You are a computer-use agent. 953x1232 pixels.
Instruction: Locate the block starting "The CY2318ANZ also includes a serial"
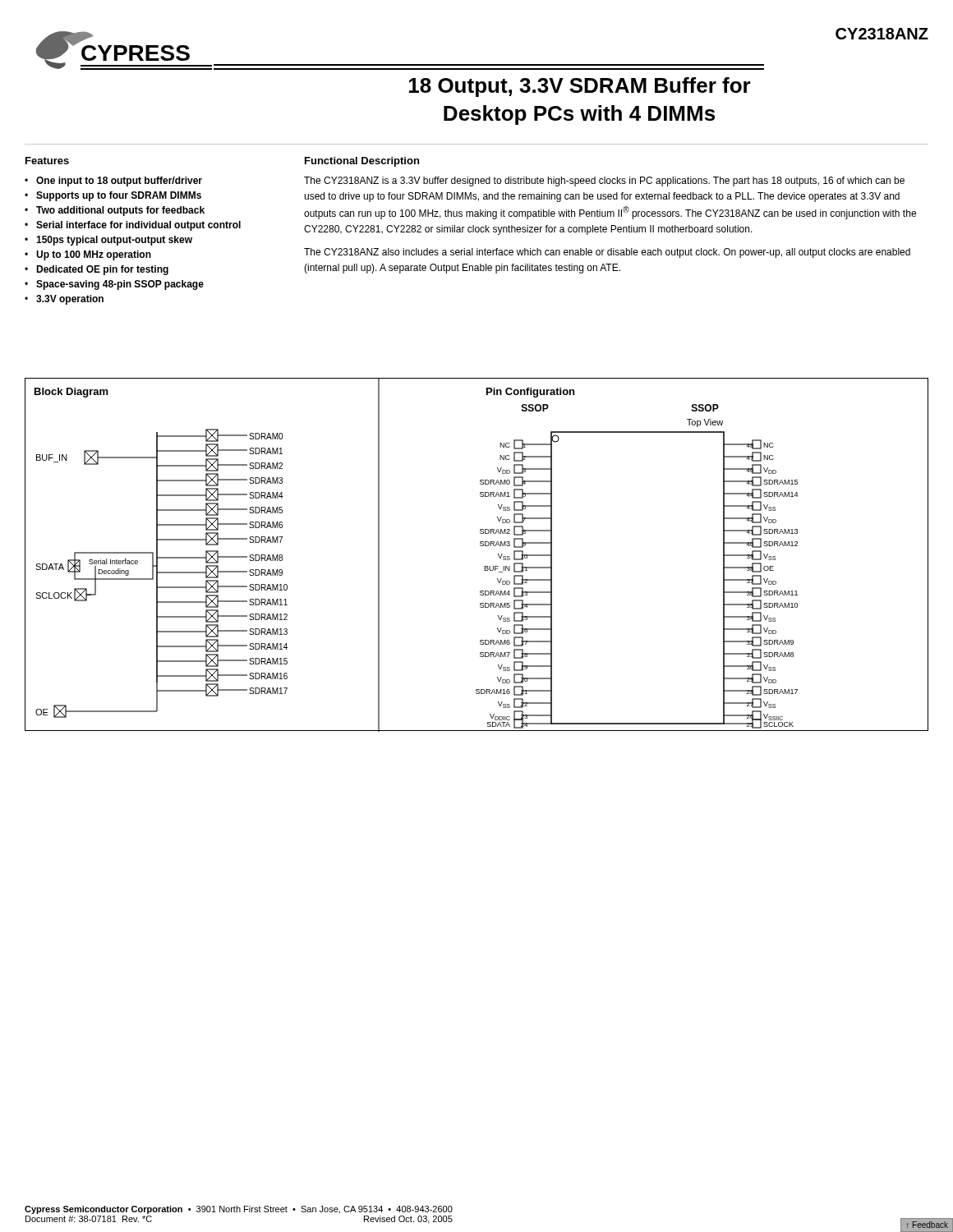click(607, 260)
